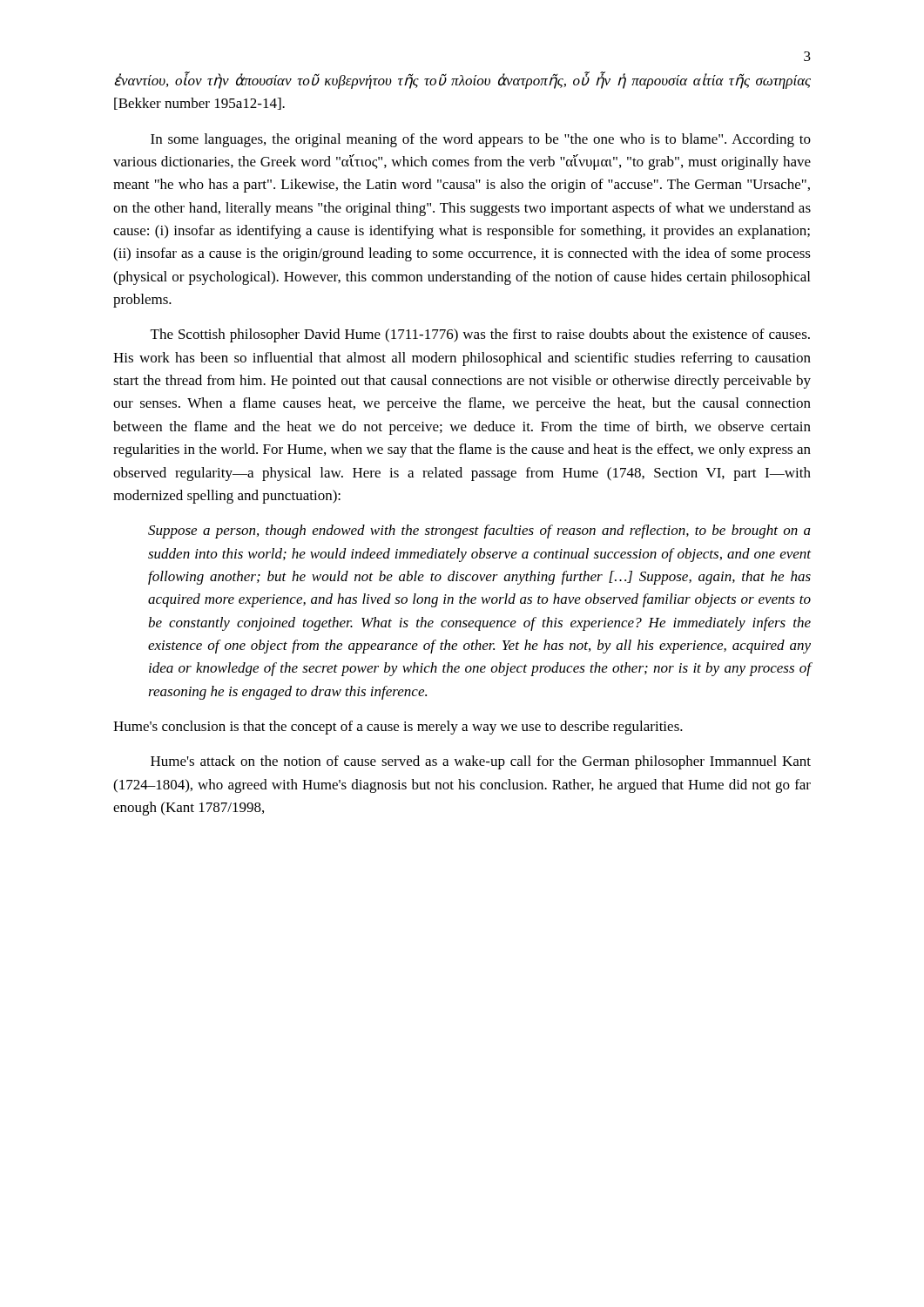Find the text block that says "Hume's conclusion is that the concept of a"
The width and height of the screenshot is (924, 1307).
click(x=462, y=727)
